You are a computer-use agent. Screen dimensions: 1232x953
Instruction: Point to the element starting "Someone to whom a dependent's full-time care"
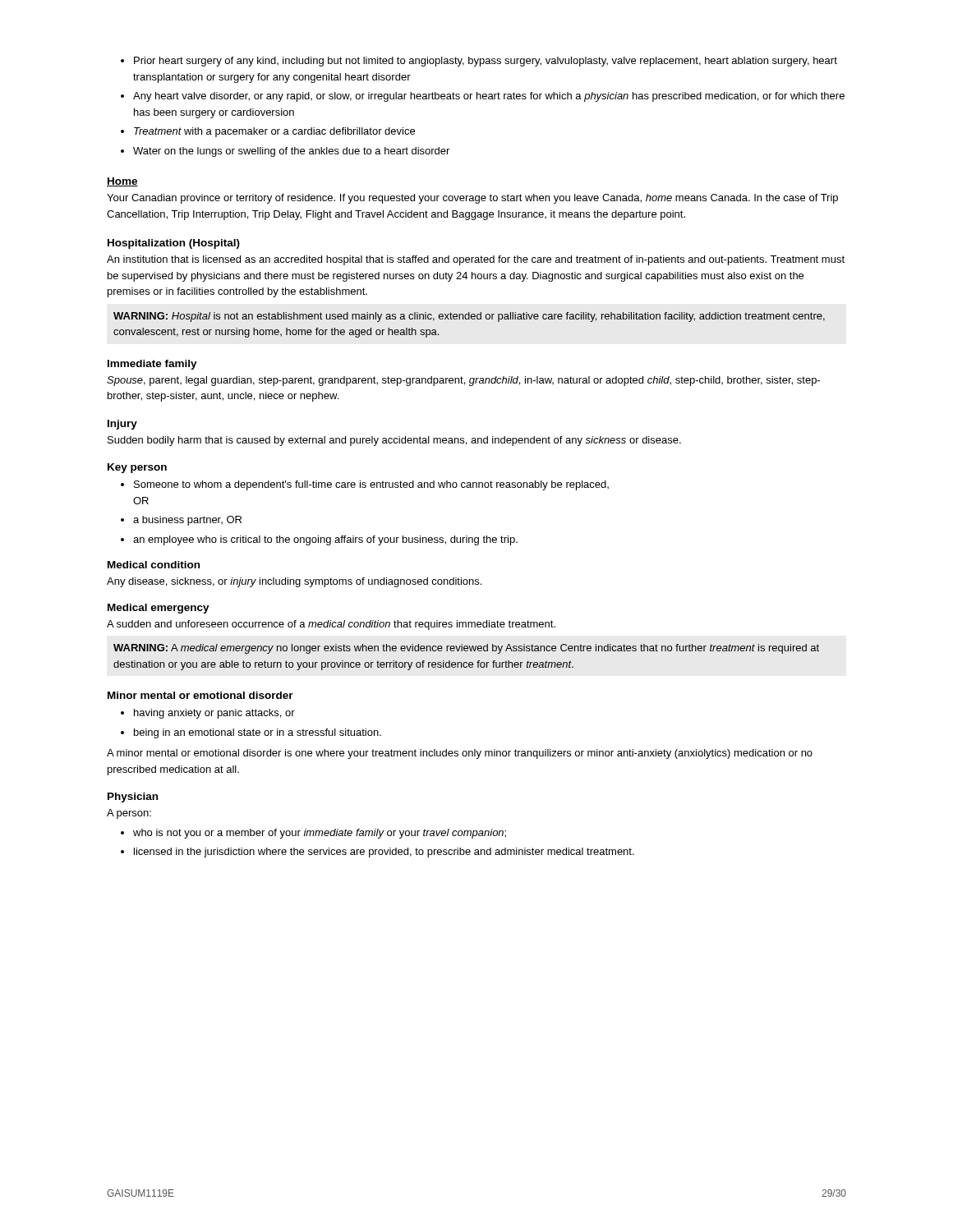click(371, 492)
